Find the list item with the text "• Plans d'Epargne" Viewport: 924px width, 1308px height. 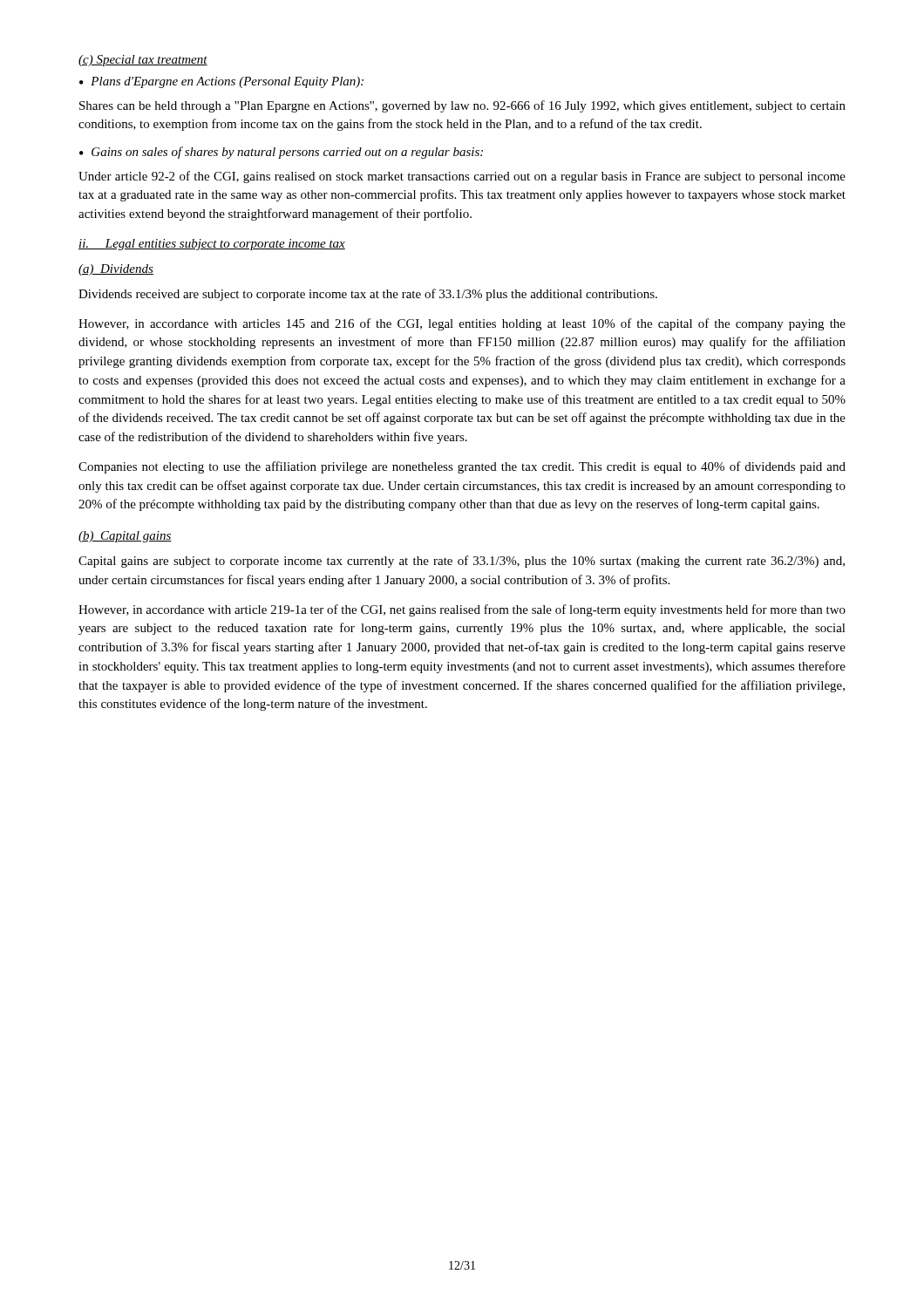222,84
